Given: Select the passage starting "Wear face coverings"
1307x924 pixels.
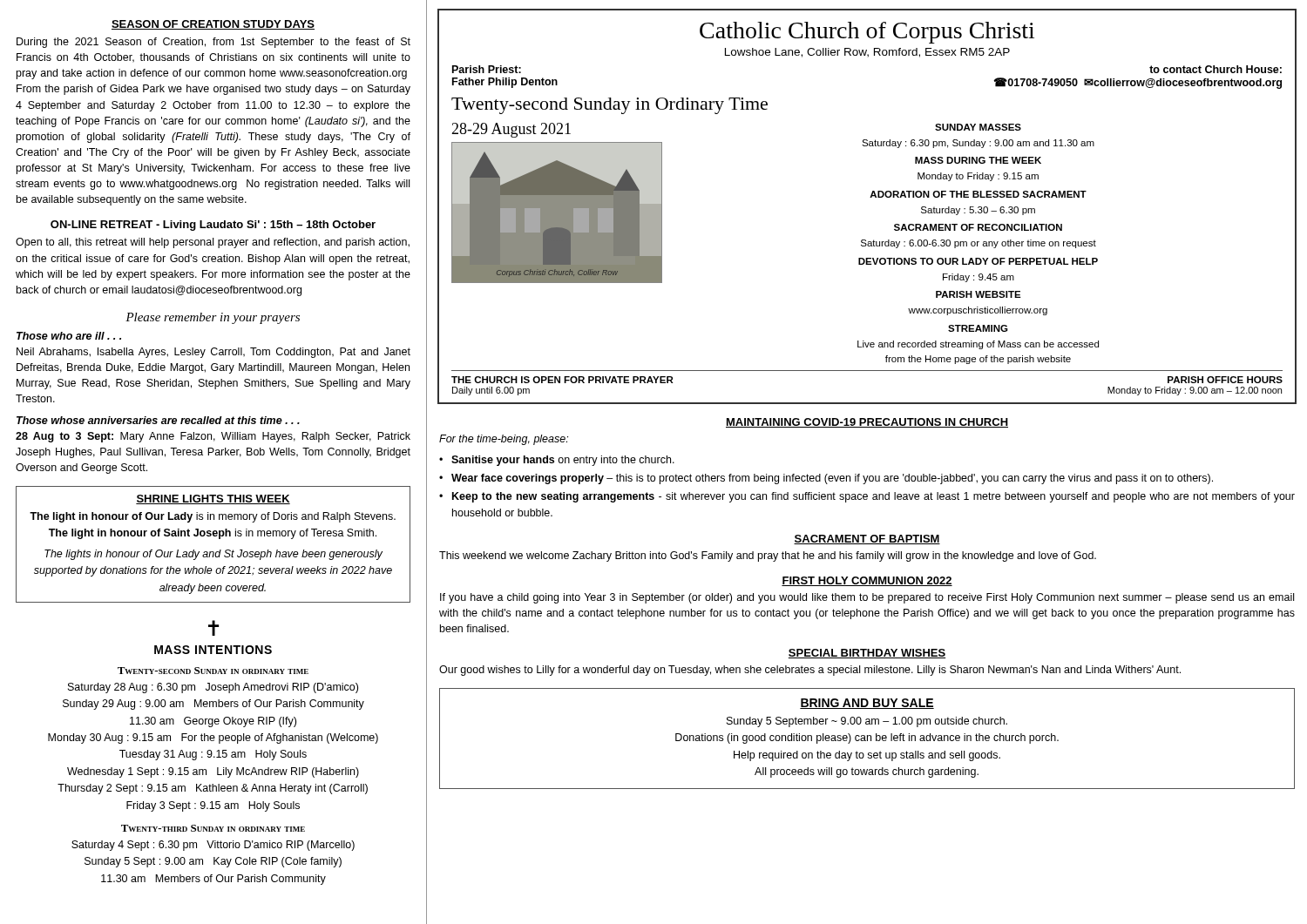Looking at the screenshot, I should pyautogui.click(x=833, y=478).
